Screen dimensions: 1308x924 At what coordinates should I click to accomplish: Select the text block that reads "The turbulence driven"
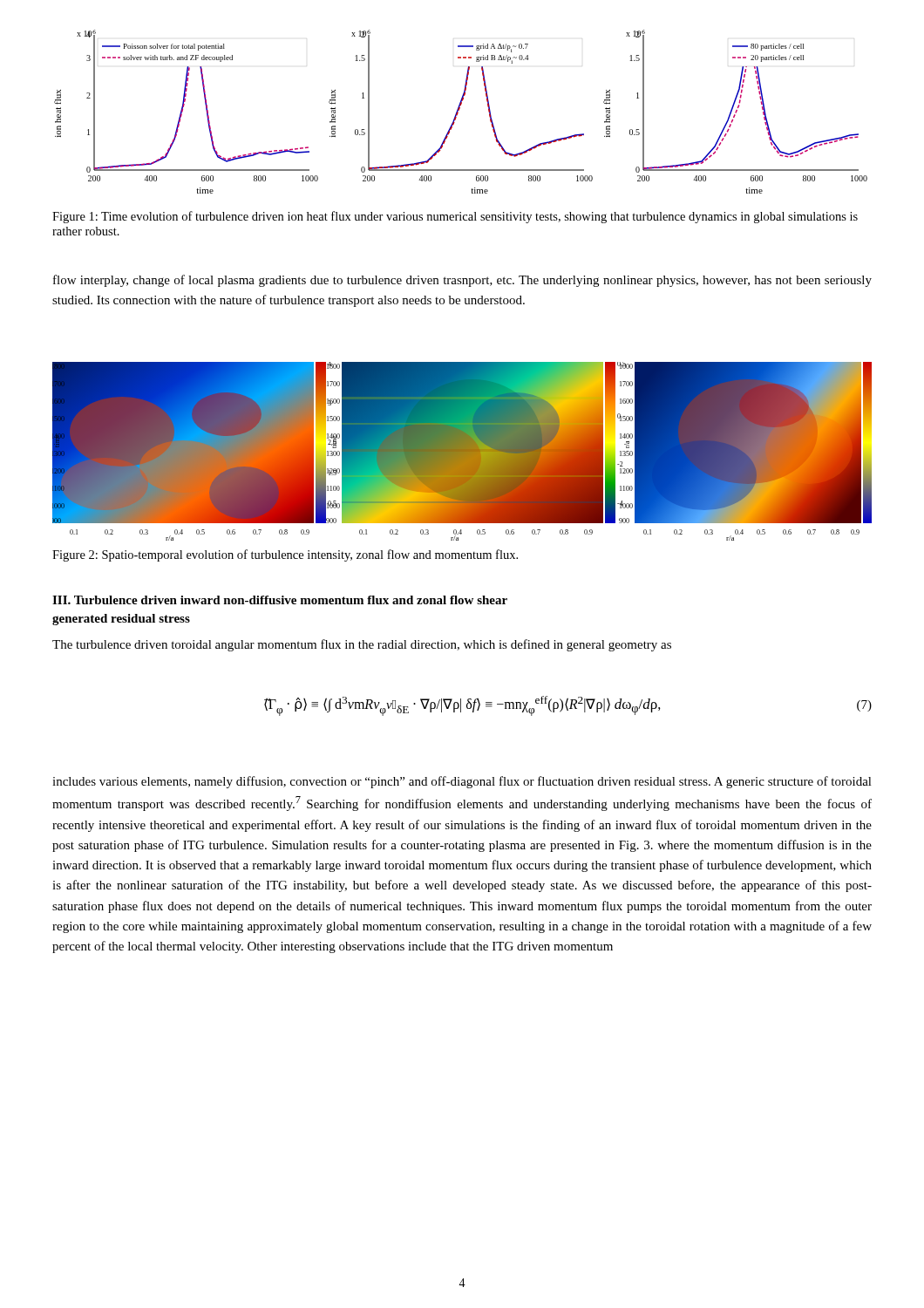point(362,644)
